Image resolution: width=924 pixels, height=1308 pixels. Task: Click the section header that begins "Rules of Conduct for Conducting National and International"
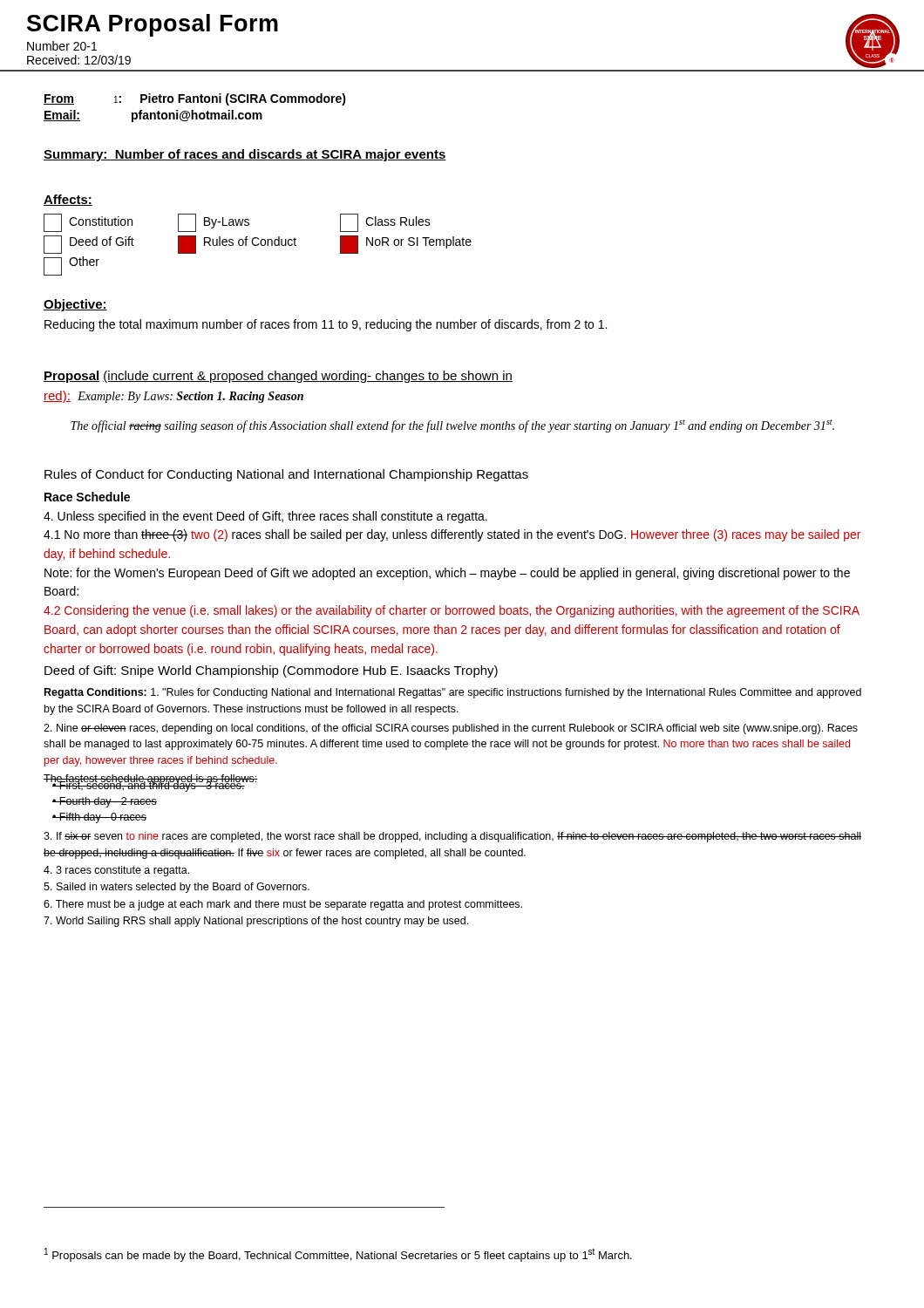click(x=286, y=474)
